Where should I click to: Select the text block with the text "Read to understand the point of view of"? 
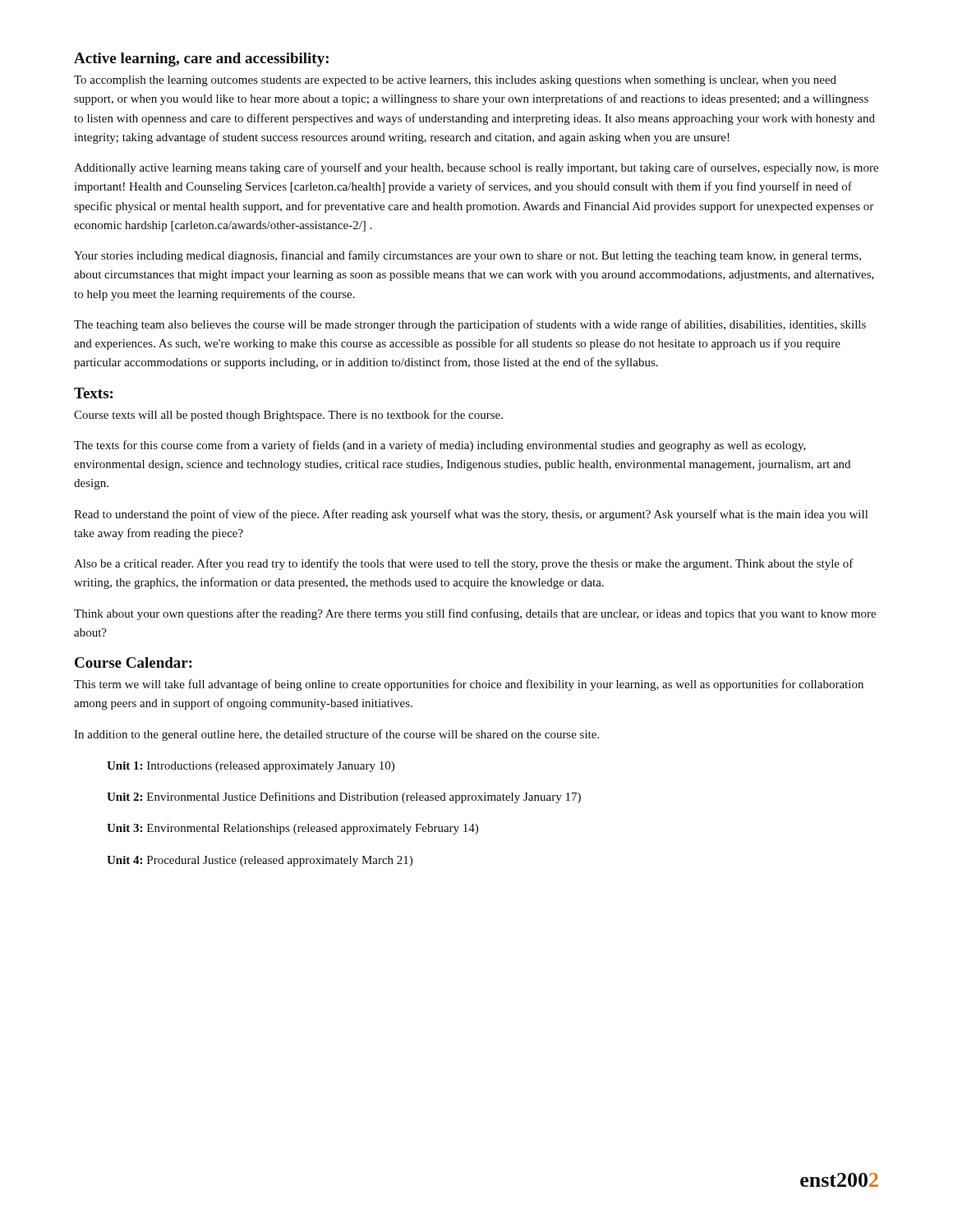point(476,524)
